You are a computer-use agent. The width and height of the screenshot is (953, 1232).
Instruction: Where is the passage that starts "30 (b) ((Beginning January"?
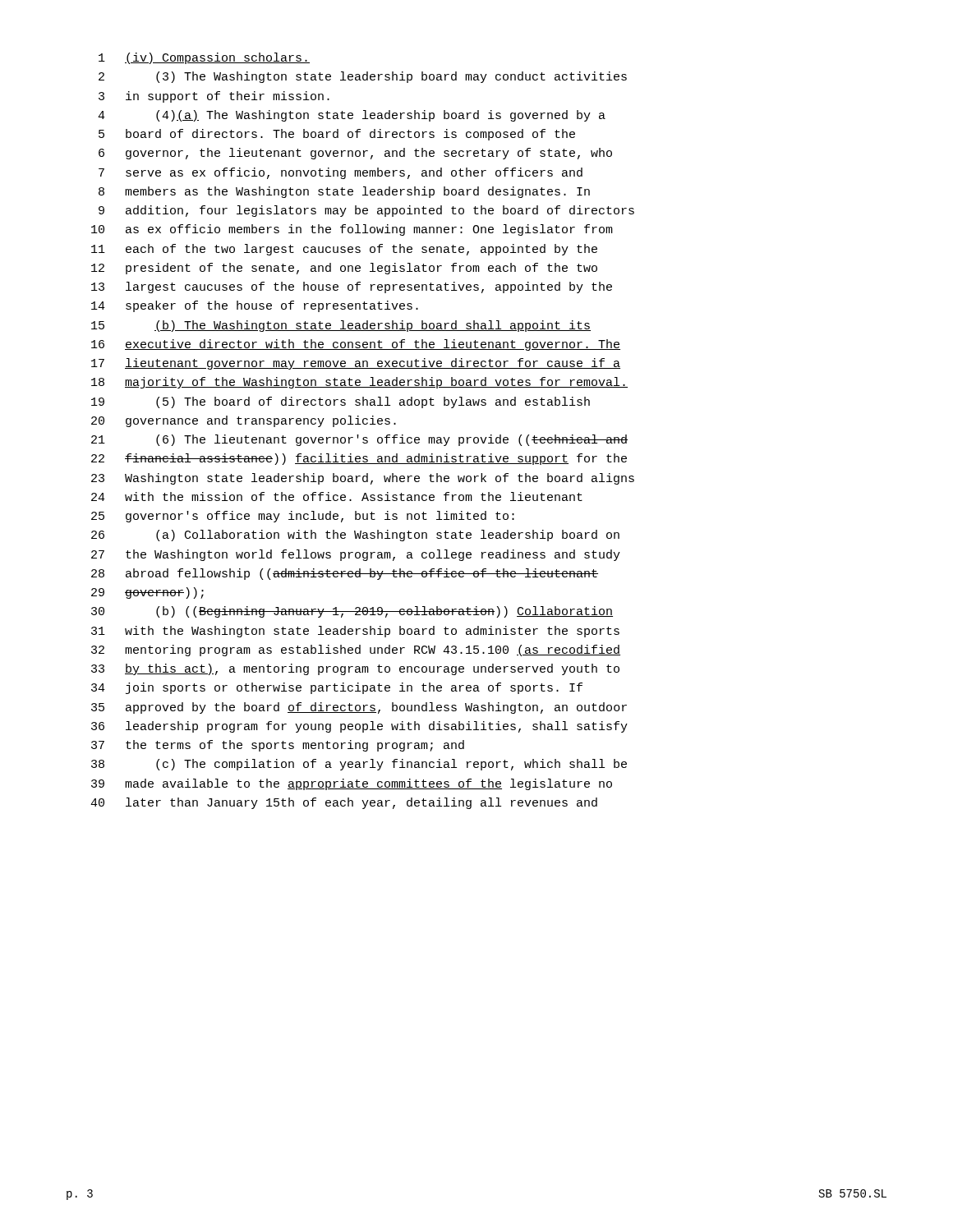(476, 613)
